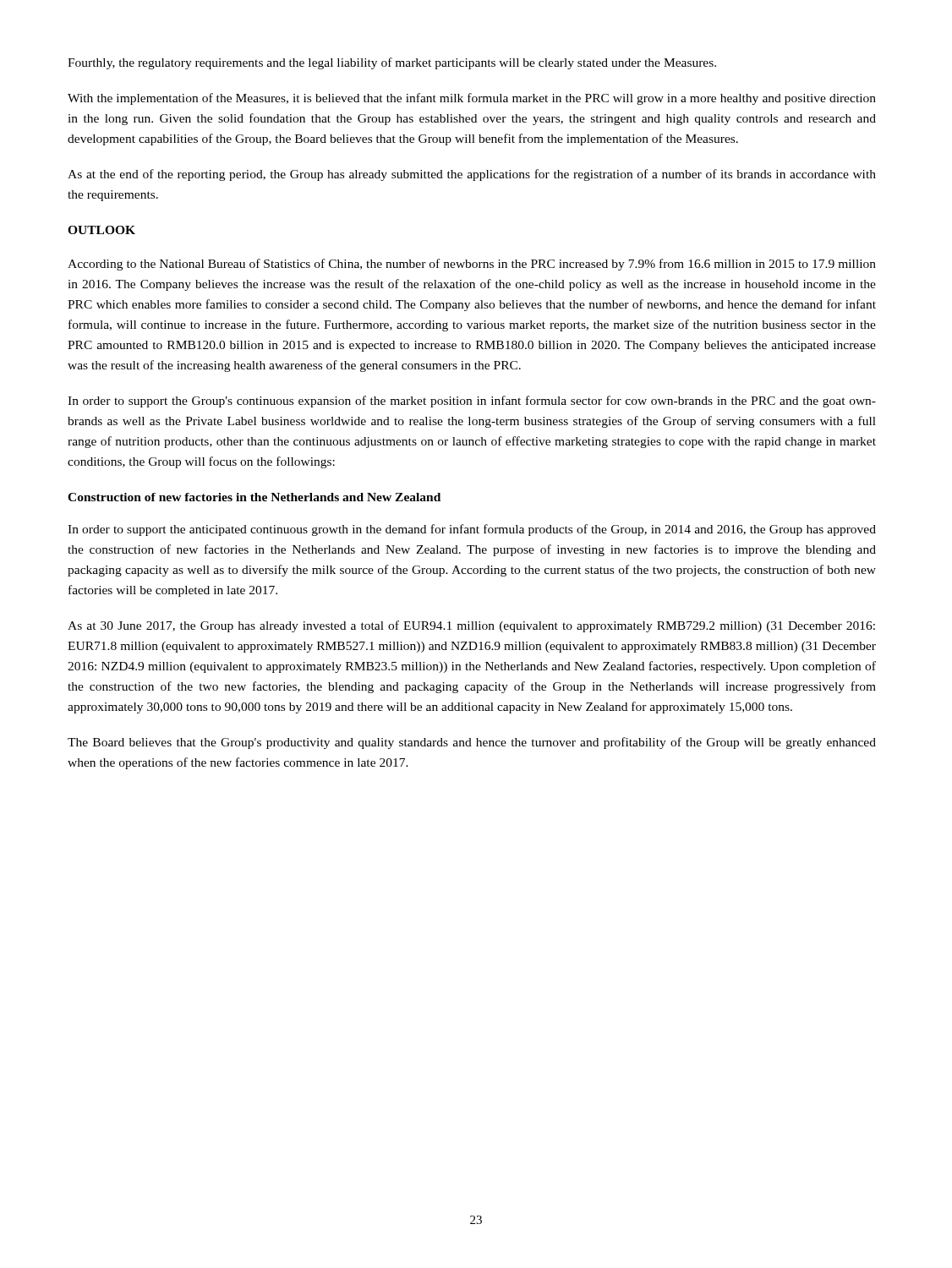952x1268 pixels.
Task: Locate the text block with the text "As at 30 June 2017, the Group has"
Action: coord(472,666)
